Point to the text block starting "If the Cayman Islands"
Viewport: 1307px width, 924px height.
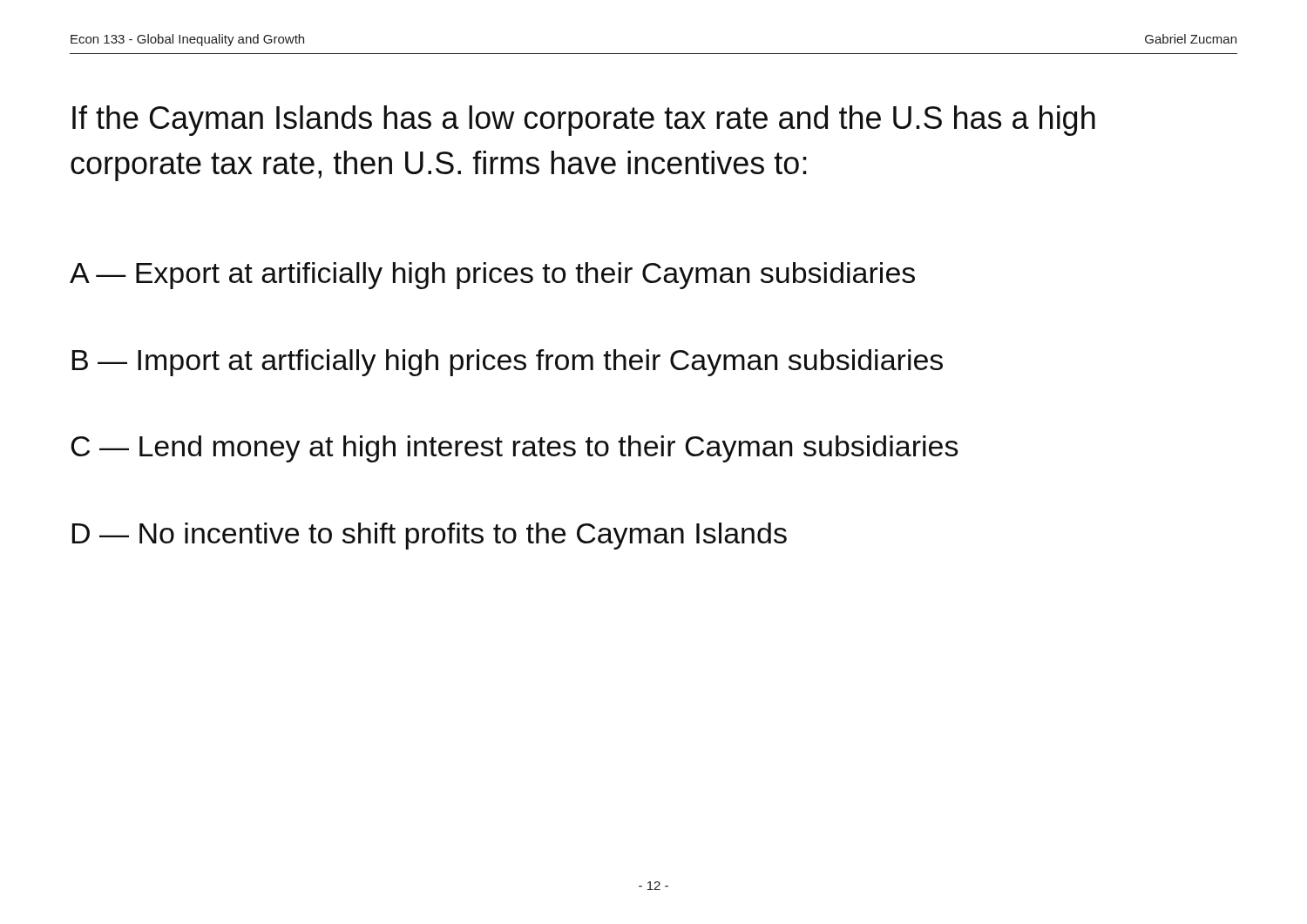[x=583, y=141]
